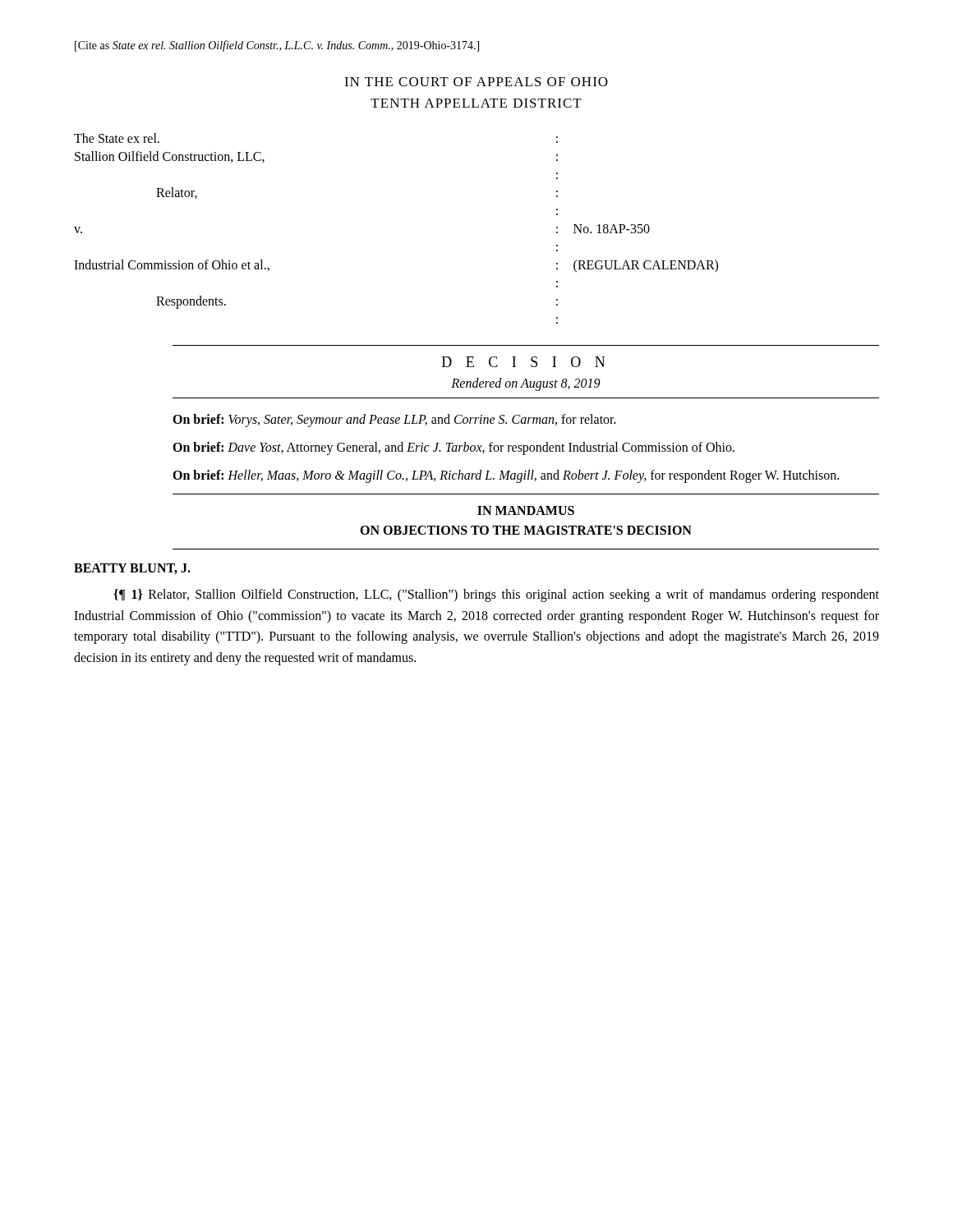Viewport: 953px width, 1232px height.
Task: Select the text containing "BEATTY BLUNT, J."
Action: coord(132,568)
